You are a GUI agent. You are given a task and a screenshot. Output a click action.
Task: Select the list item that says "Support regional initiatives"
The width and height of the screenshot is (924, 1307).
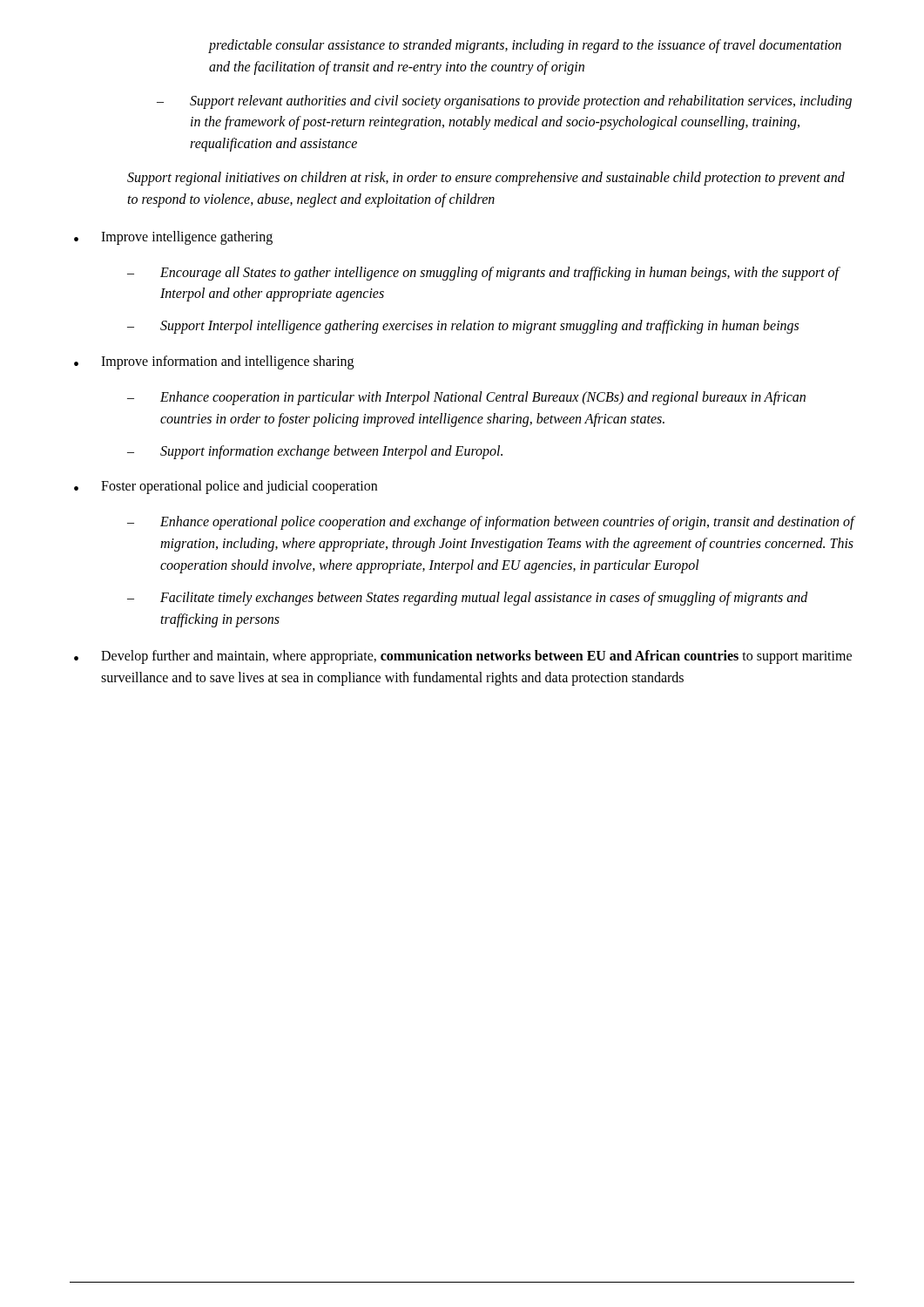[486, 188]
